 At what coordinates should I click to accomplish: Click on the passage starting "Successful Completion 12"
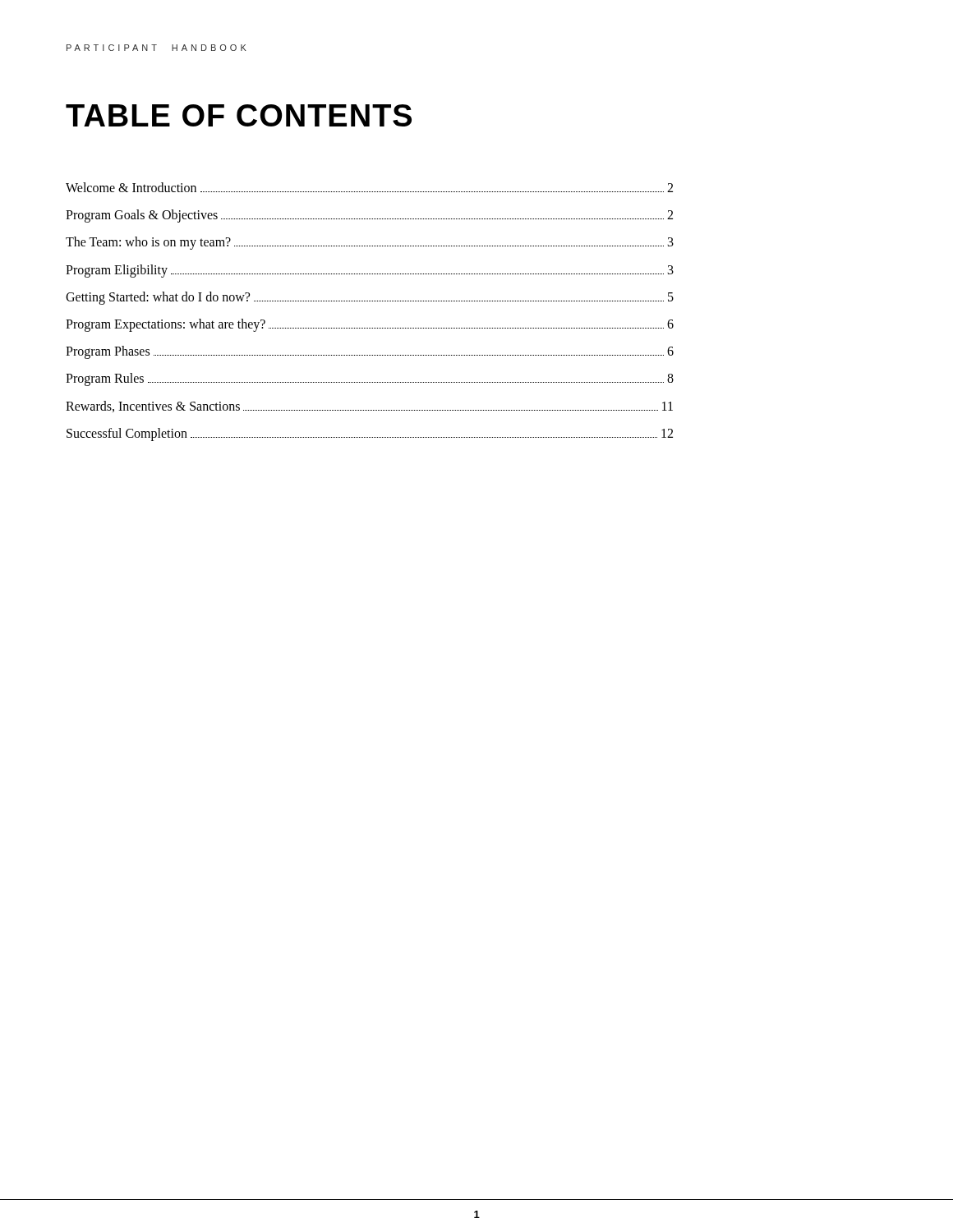pos(370,433)
